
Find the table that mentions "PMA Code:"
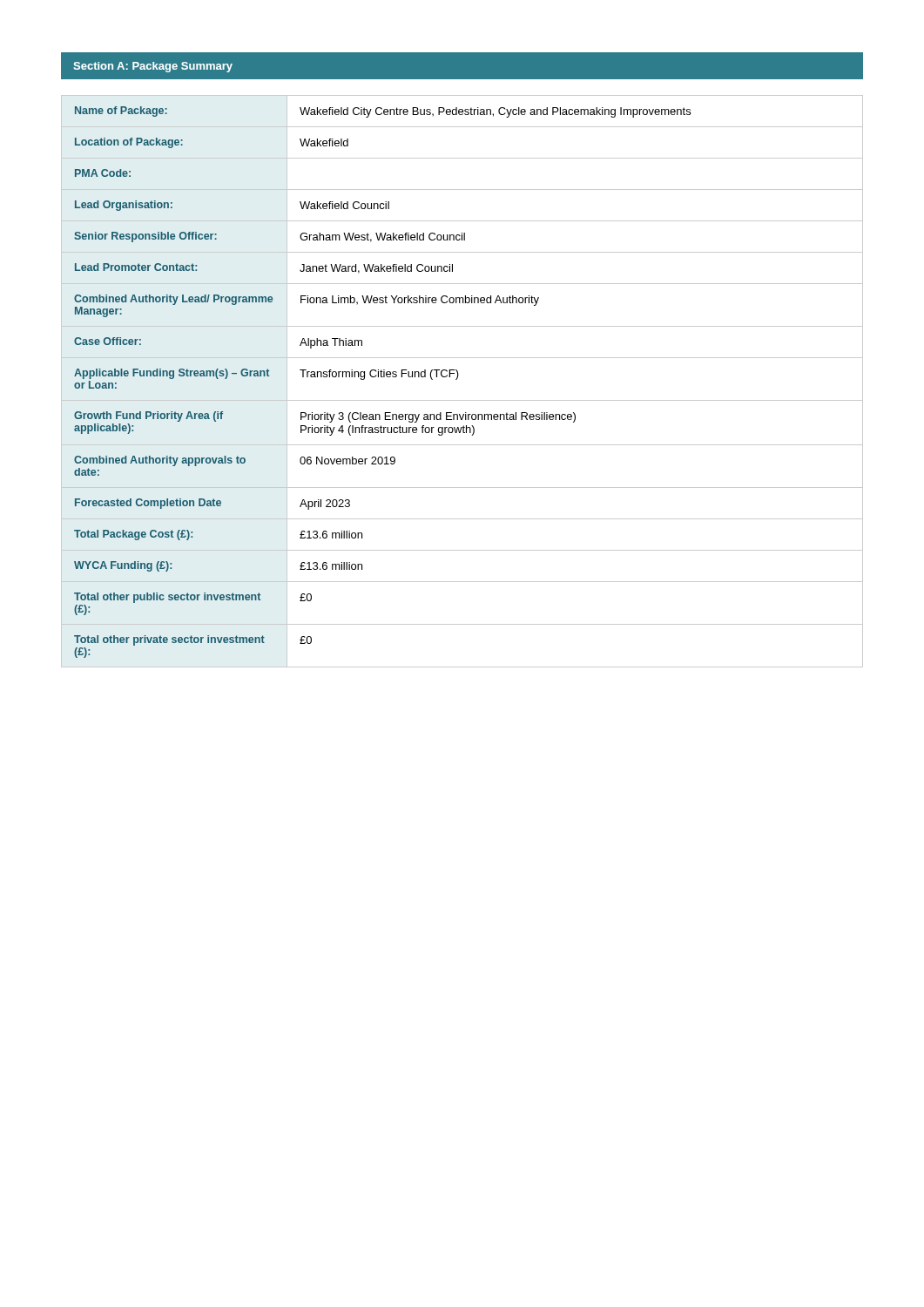pos(462,381)
